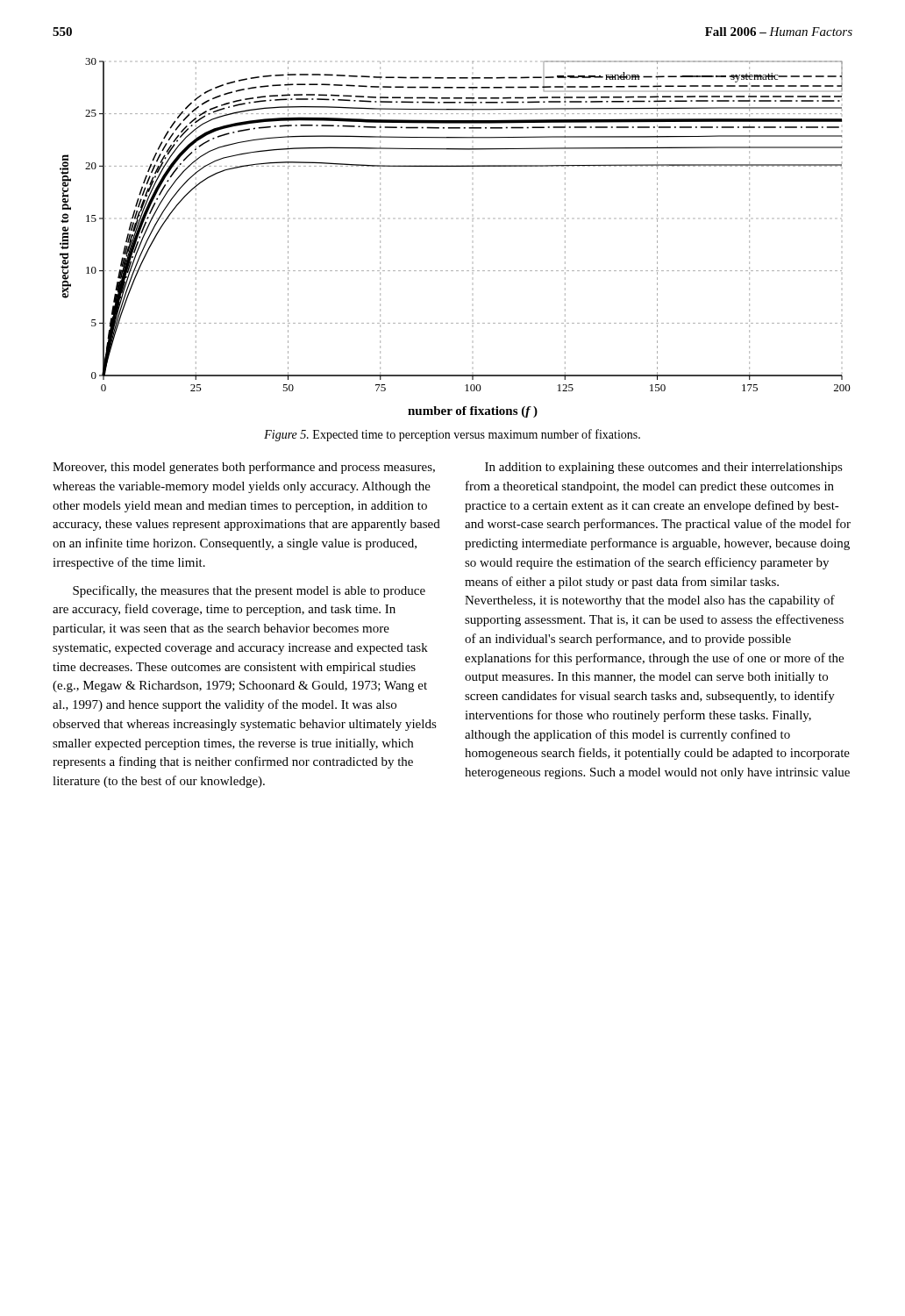
Task: Navigate to the block starting "Figure 5. Expected time to perception"
Action: click(452, 435)
